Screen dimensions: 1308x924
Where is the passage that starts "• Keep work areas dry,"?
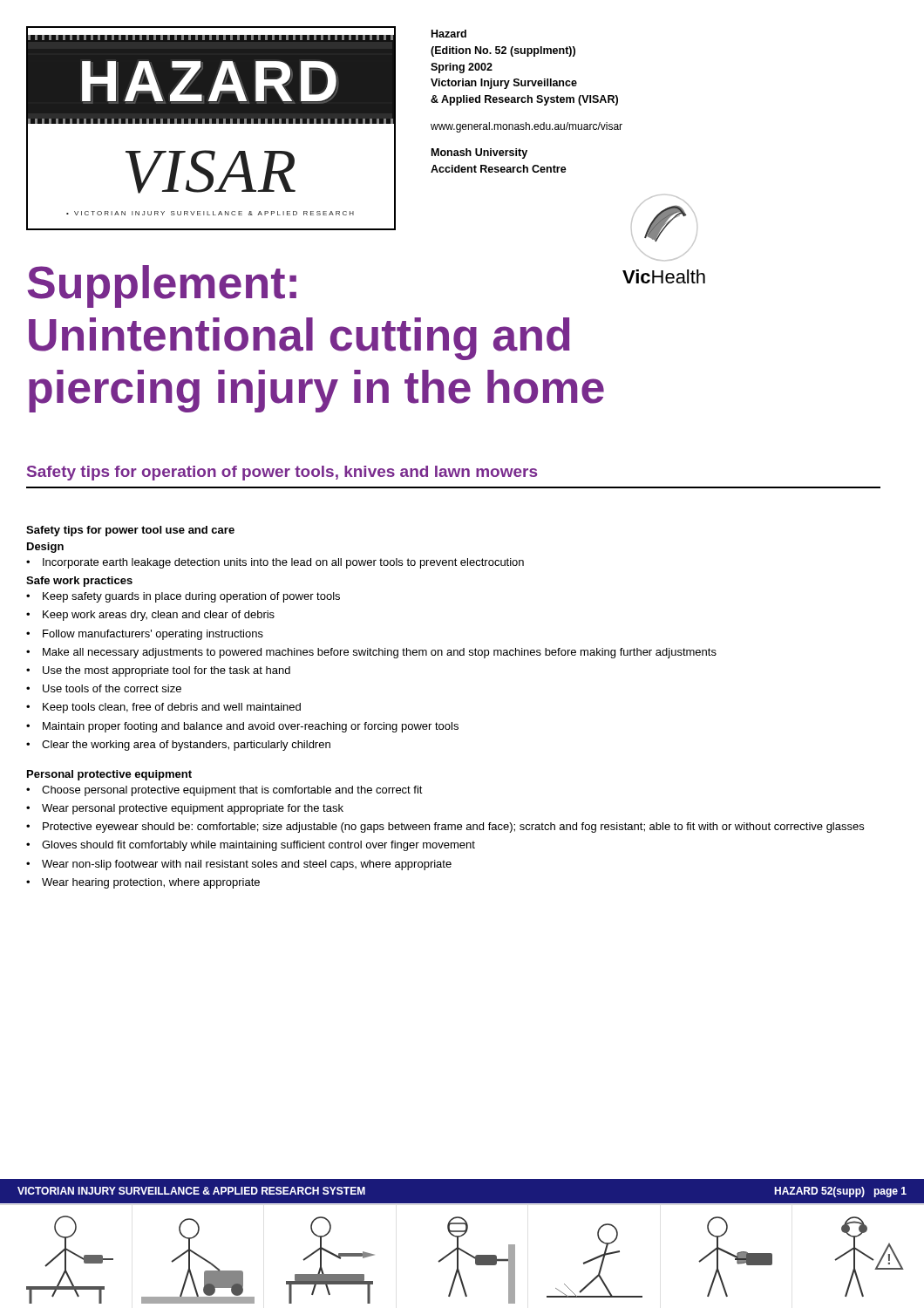pos(150,616)
